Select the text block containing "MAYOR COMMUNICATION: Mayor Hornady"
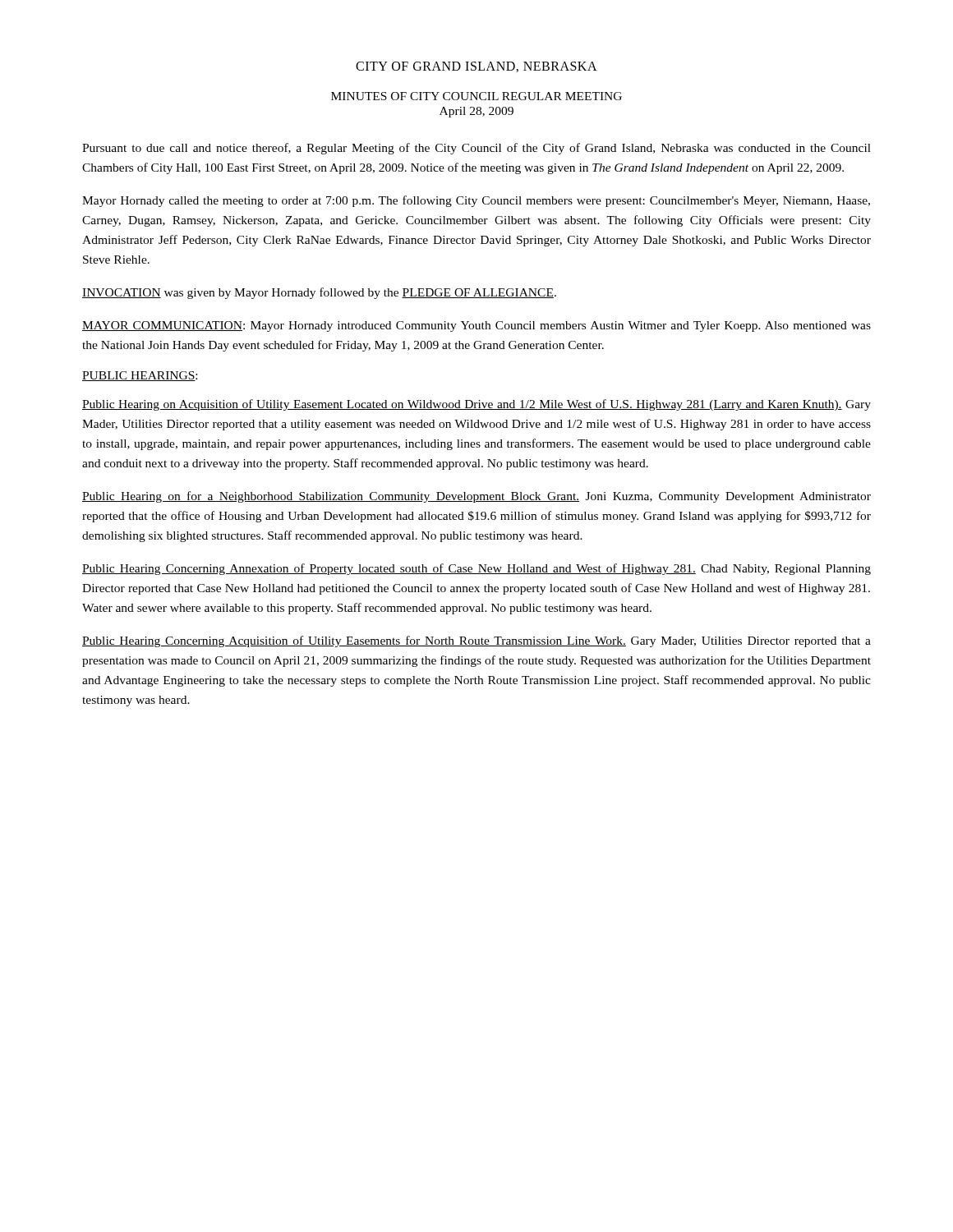Image resolution: width=953 pixels, height=1232 pixels. [476, 335]
